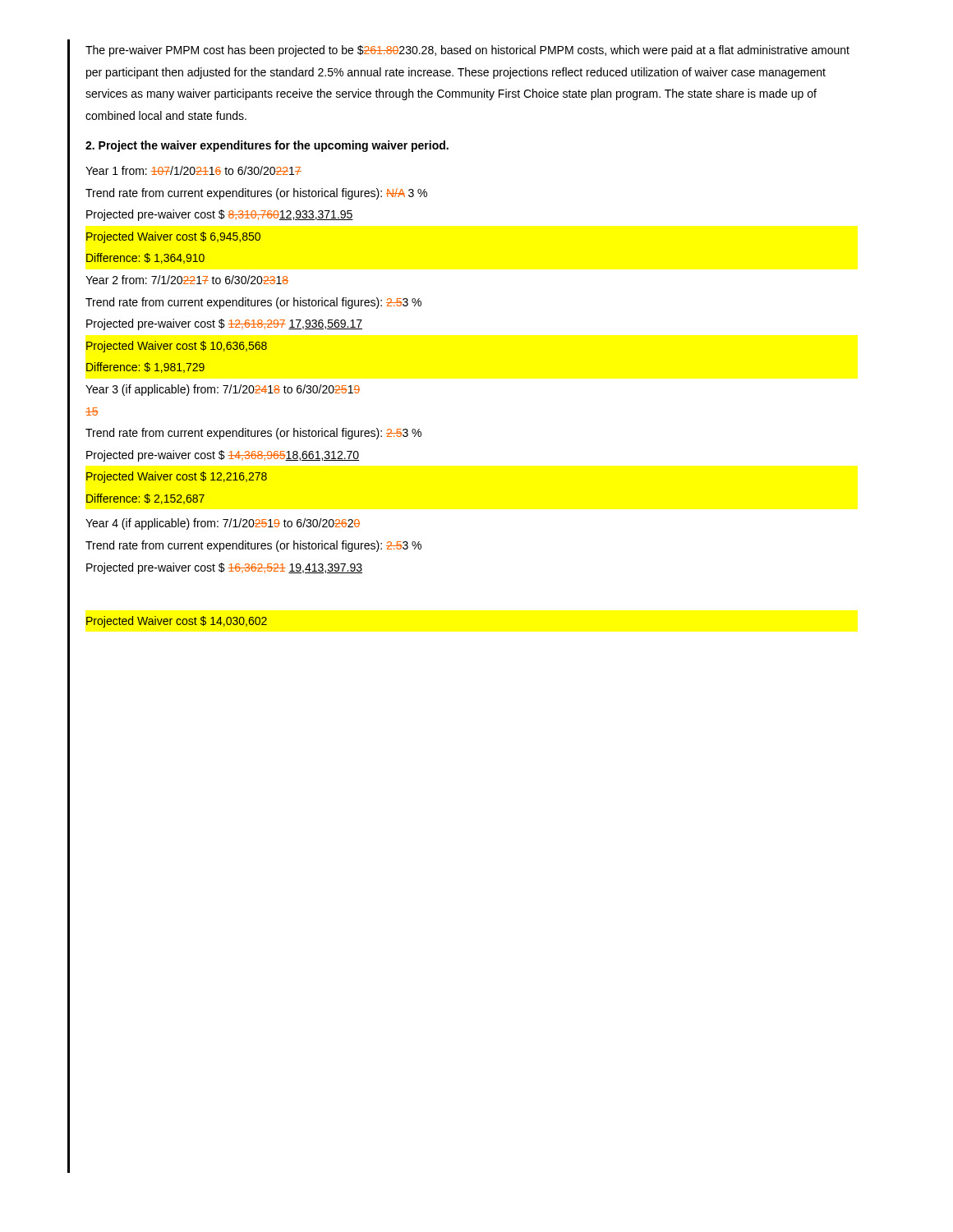Locate the region starting "Projected Waiver cost $ 14,030,602"
The width and height of the screenshot is (953, 1232).
(176, 621)
